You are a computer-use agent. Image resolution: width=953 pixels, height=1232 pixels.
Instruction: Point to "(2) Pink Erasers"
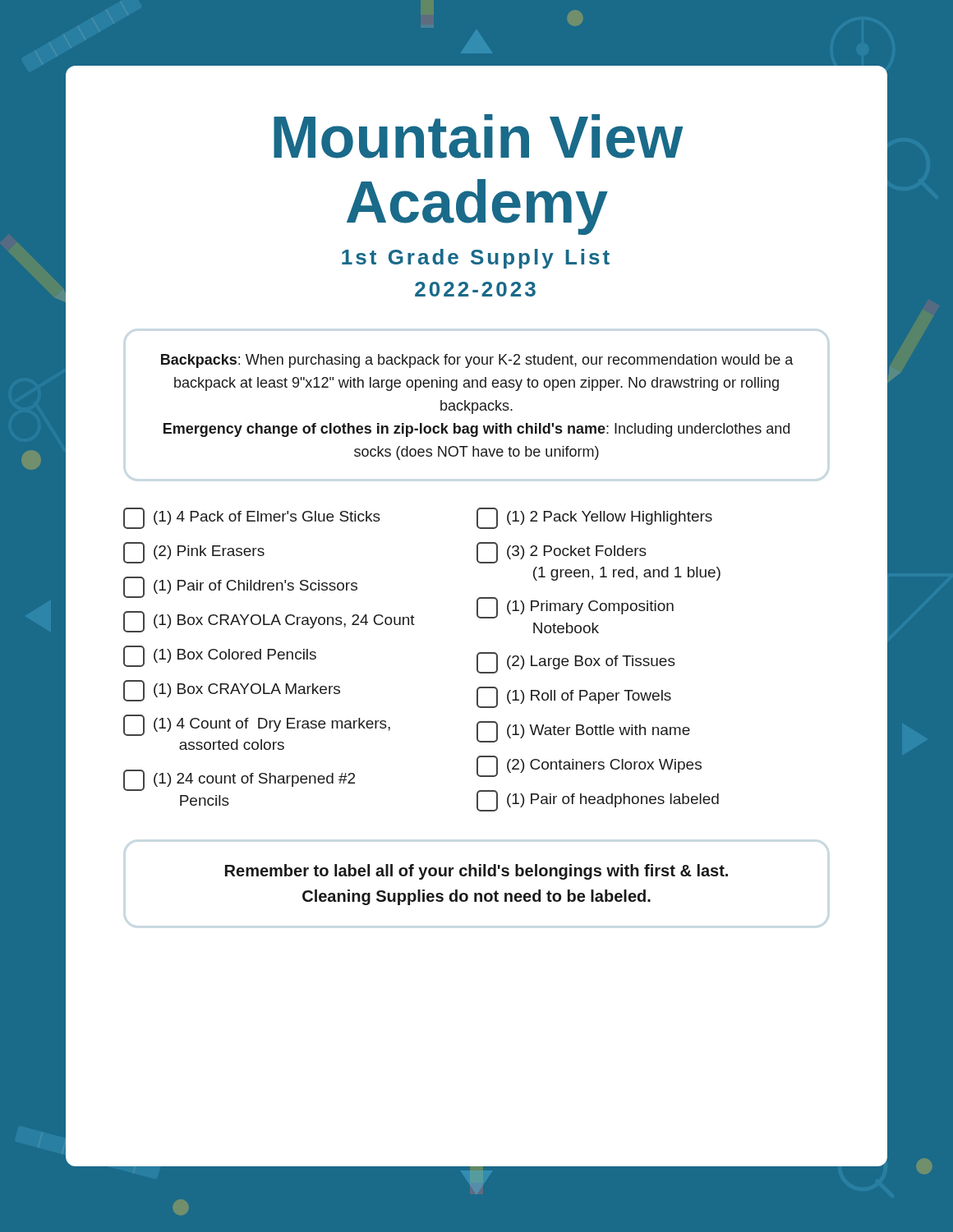click(x=194, y=553)
